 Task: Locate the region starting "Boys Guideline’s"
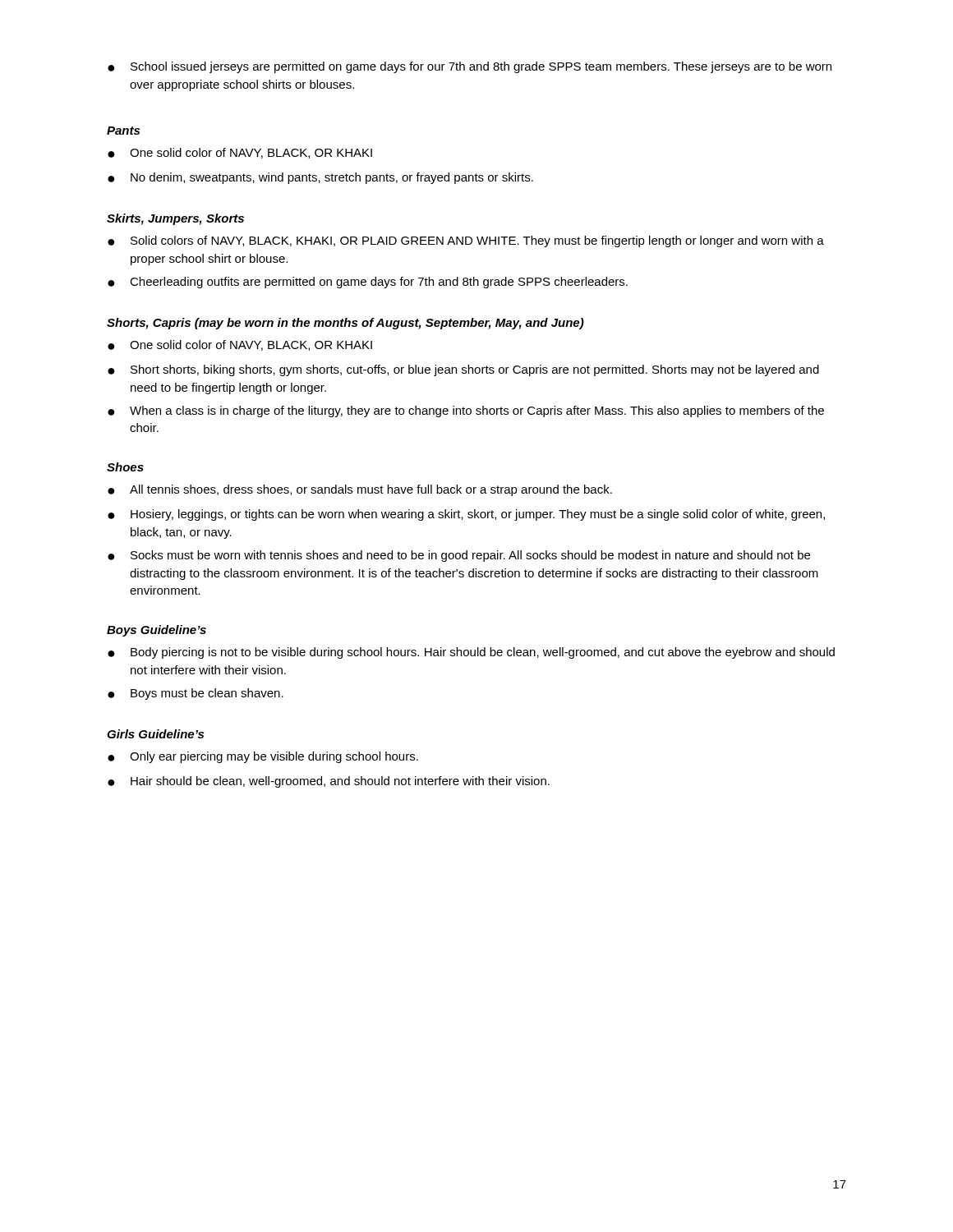click(x=157, y=630)
